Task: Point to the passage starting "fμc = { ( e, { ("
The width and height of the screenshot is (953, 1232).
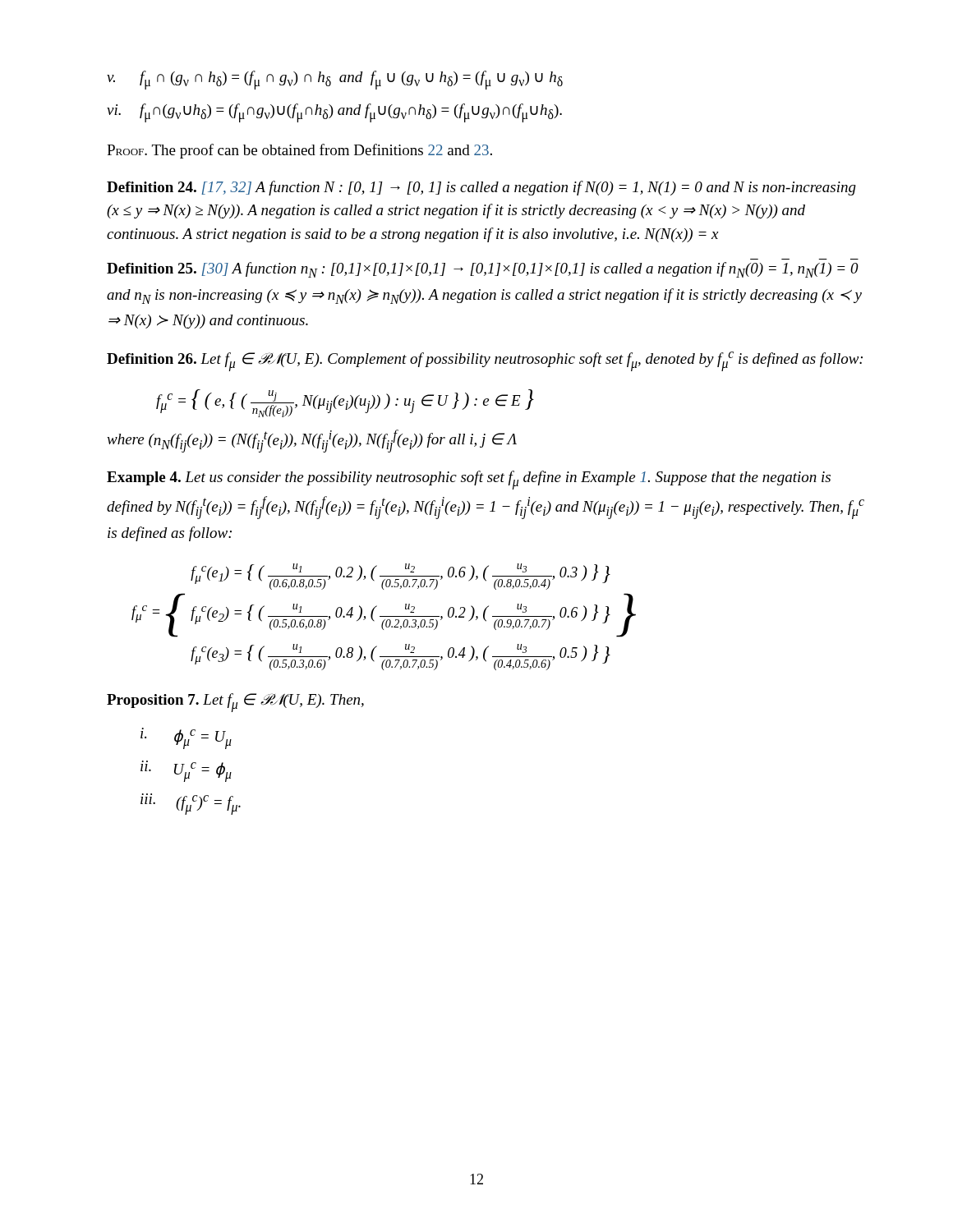Action: (x=345, y=403)
